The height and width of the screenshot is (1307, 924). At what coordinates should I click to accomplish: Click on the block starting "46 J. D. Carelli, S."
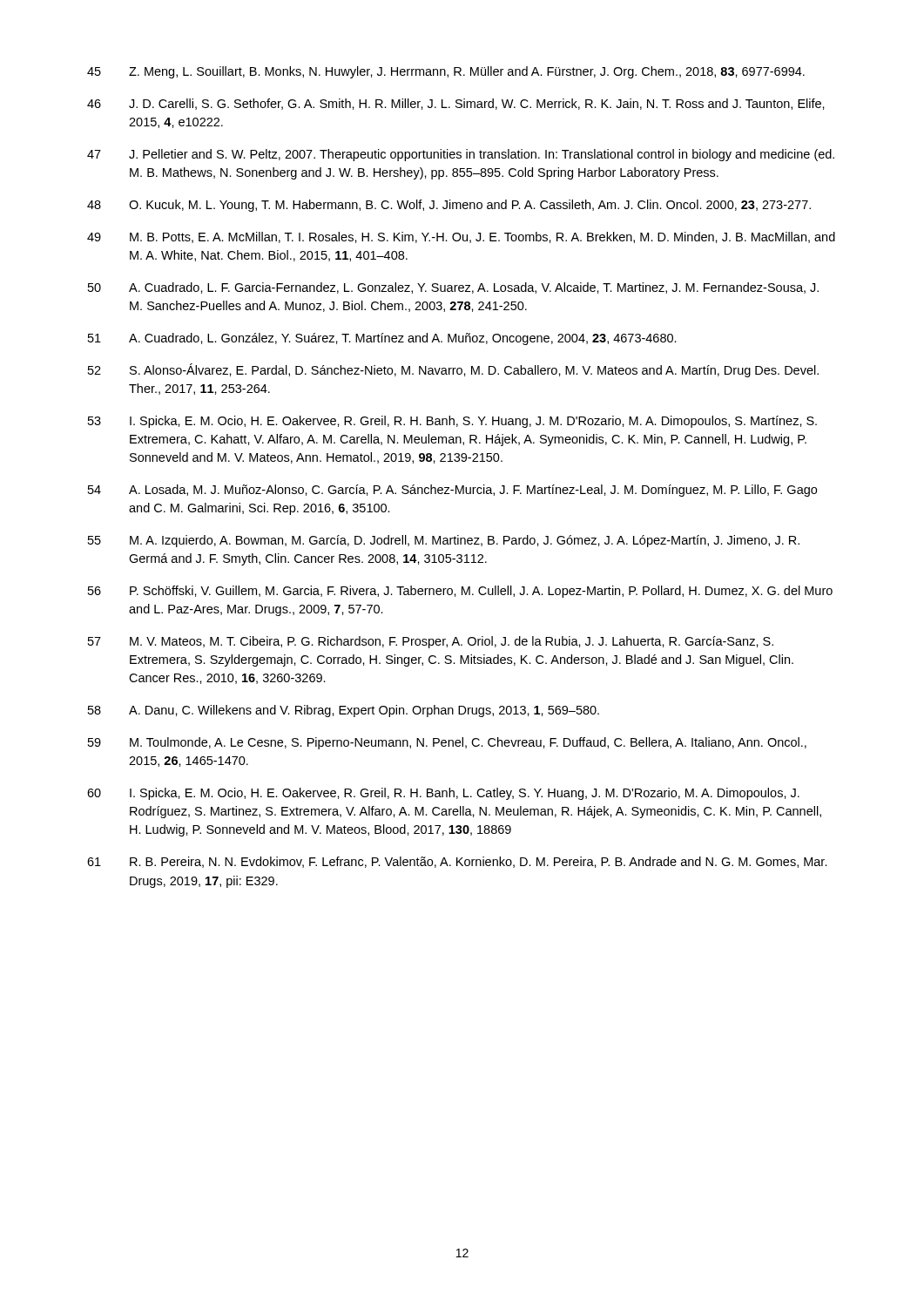462,113
